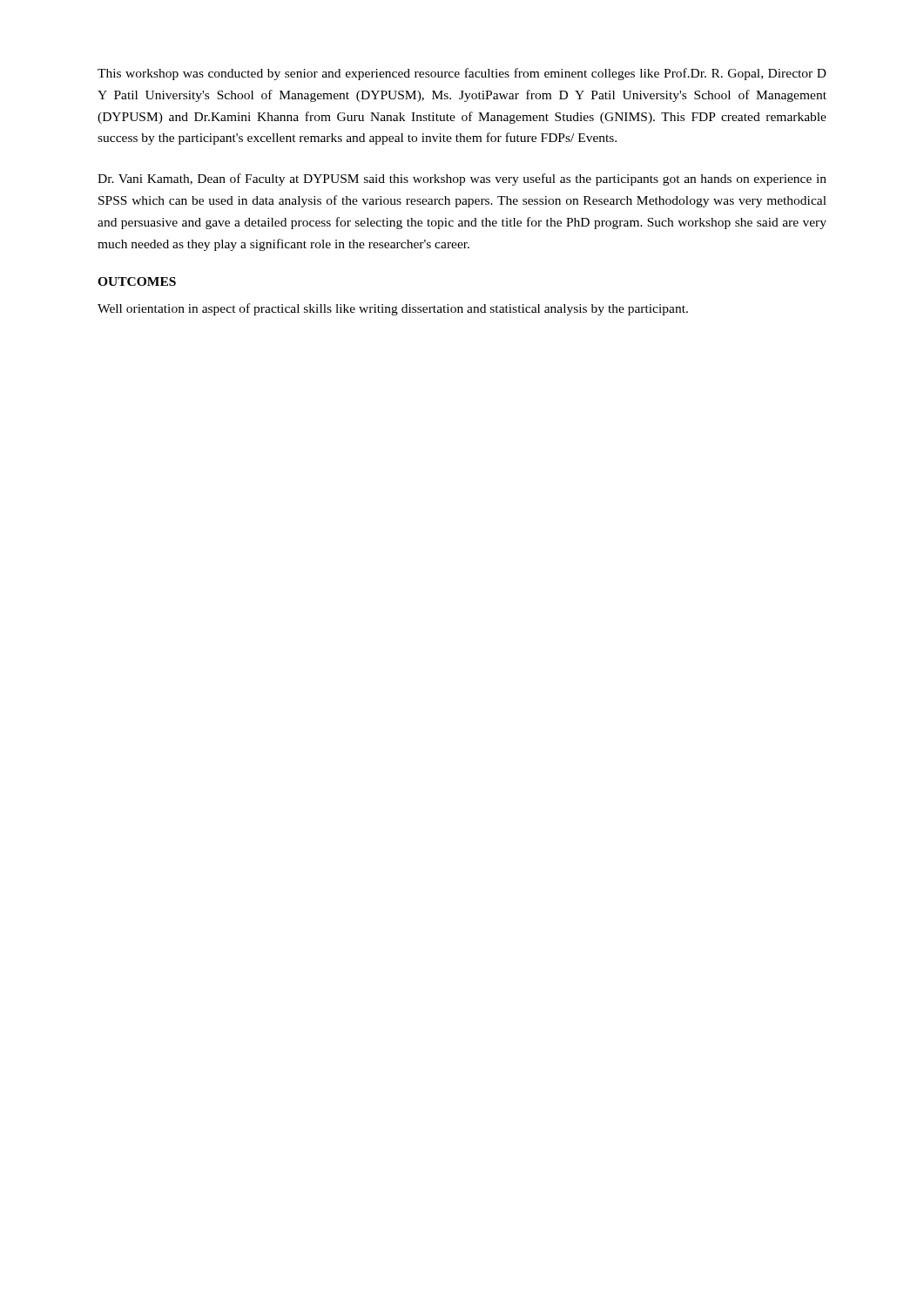Find the section header

click(x=137, y=281)
